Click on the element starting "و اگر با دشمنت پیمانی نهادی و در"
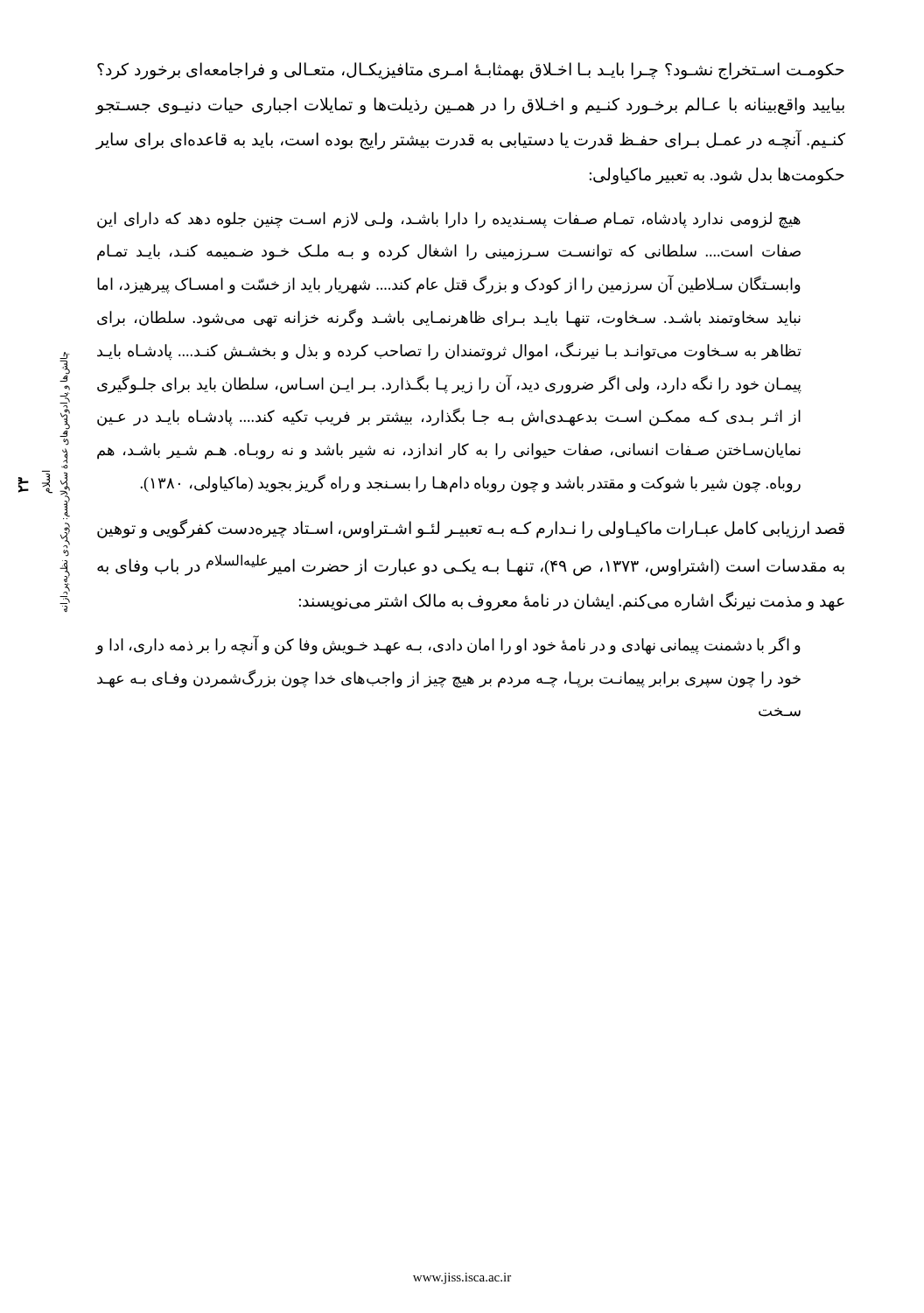Image resolution: width=924 pixels, height=1313 pixels. click(449, 678)
